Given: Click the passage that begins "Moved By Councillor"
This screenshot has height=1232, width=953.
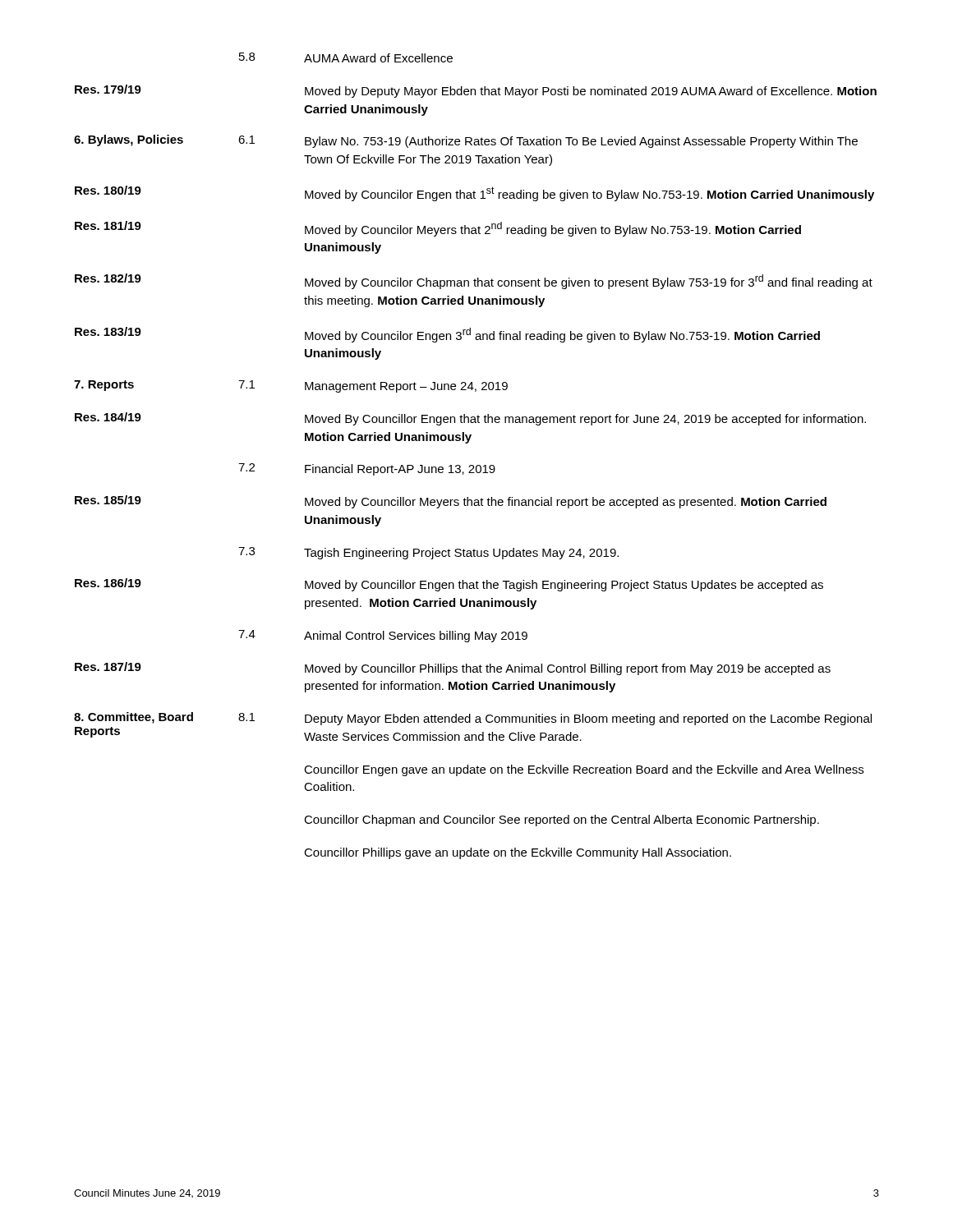Looking at the screenshot, I should pos(586,427).
